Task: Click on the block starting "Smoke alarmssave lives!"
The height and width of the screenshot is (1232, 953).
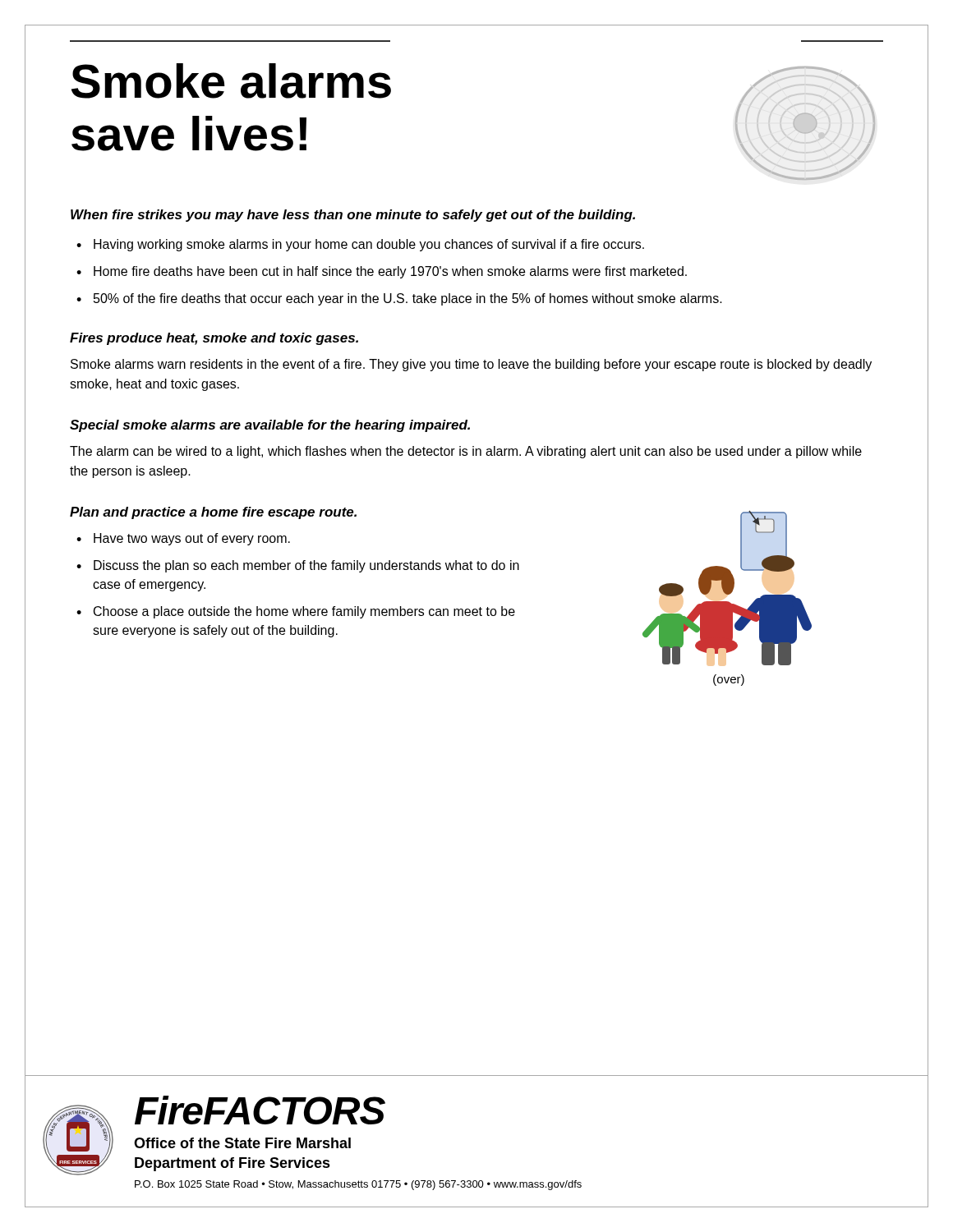Action: click(231, 107)
